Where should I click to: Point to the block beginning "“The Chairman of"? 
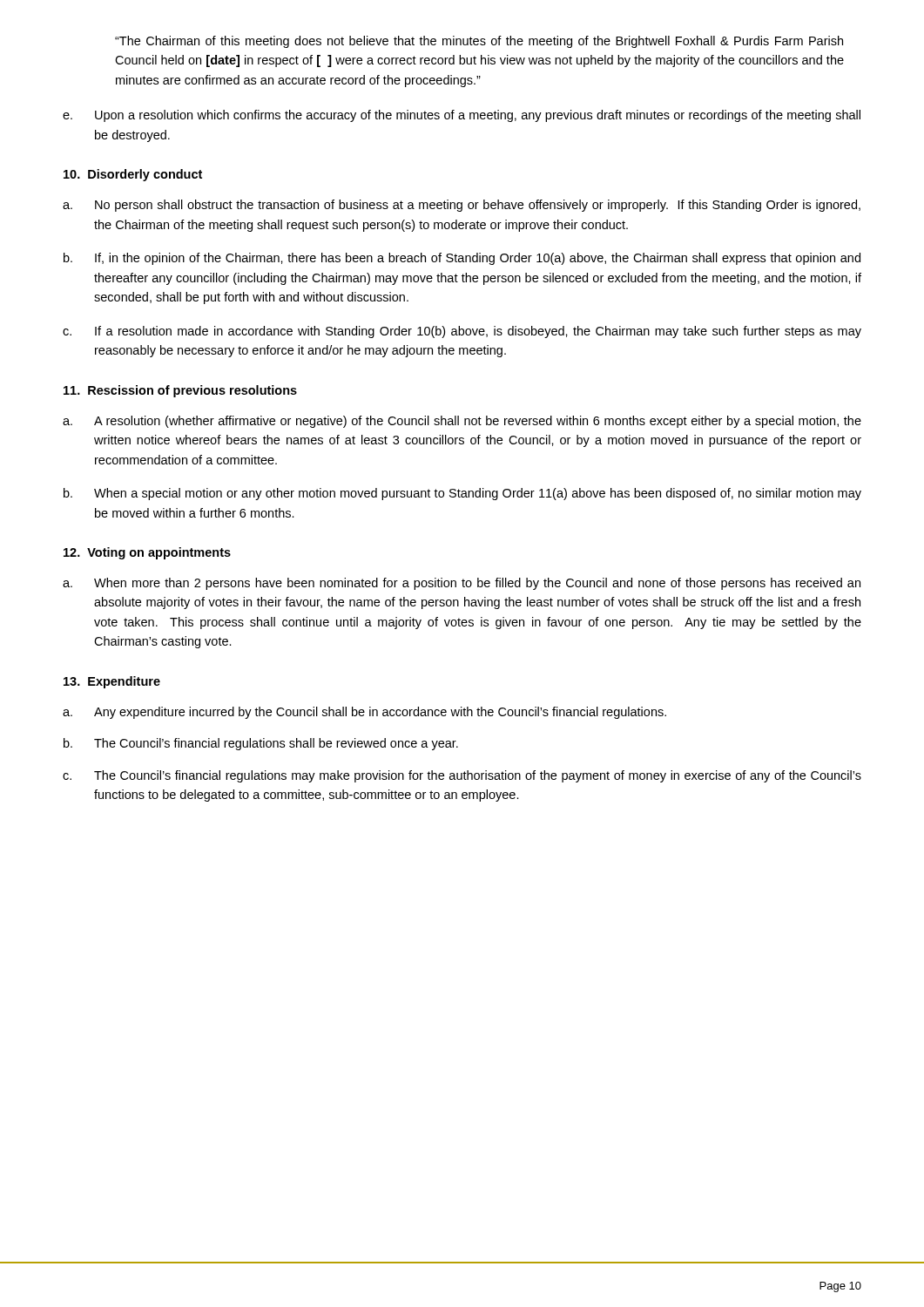(x=479, y=61)
